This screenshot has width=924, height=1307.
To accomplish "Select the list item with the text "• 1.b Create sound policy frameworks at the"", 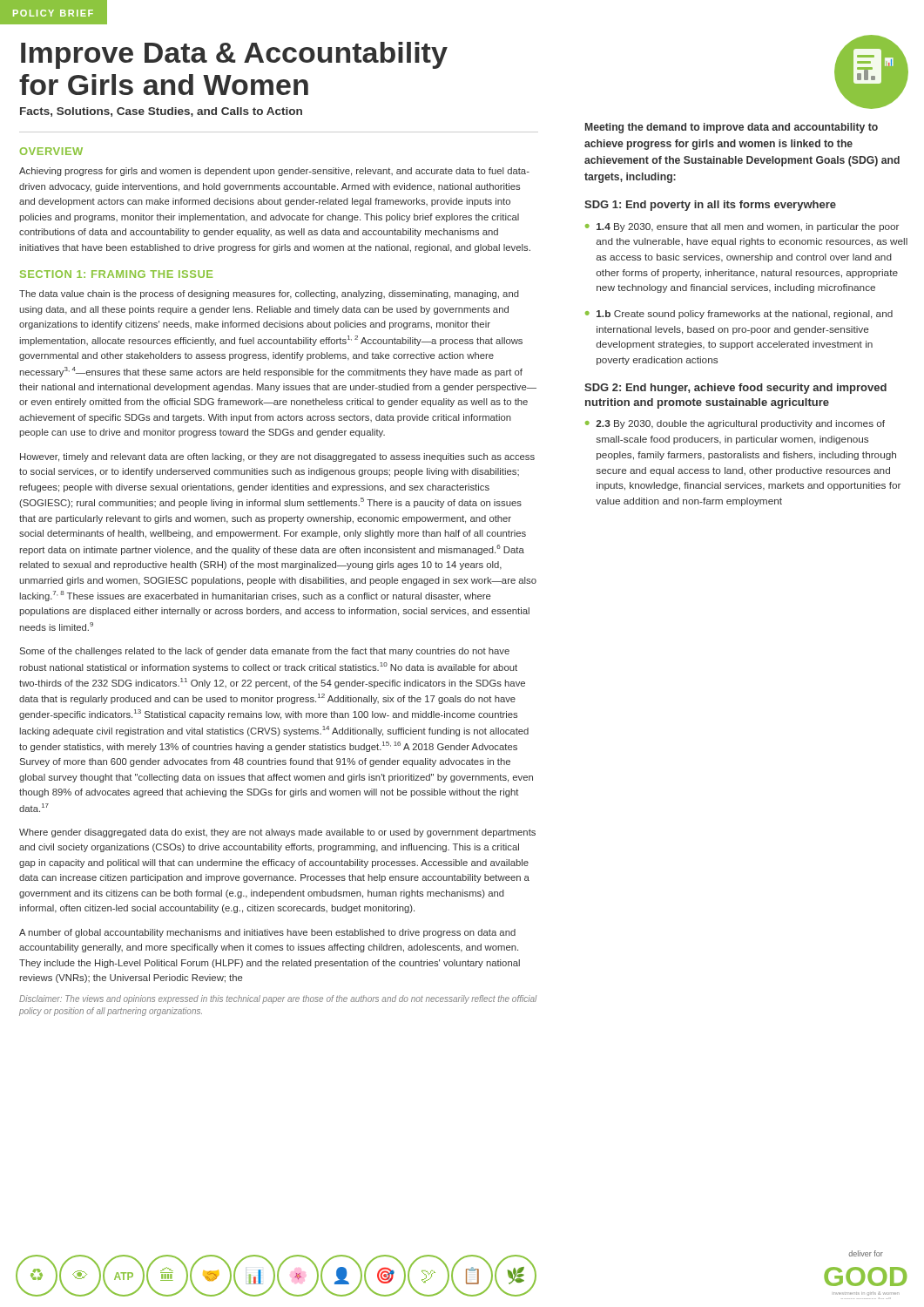I will [746, 337].
